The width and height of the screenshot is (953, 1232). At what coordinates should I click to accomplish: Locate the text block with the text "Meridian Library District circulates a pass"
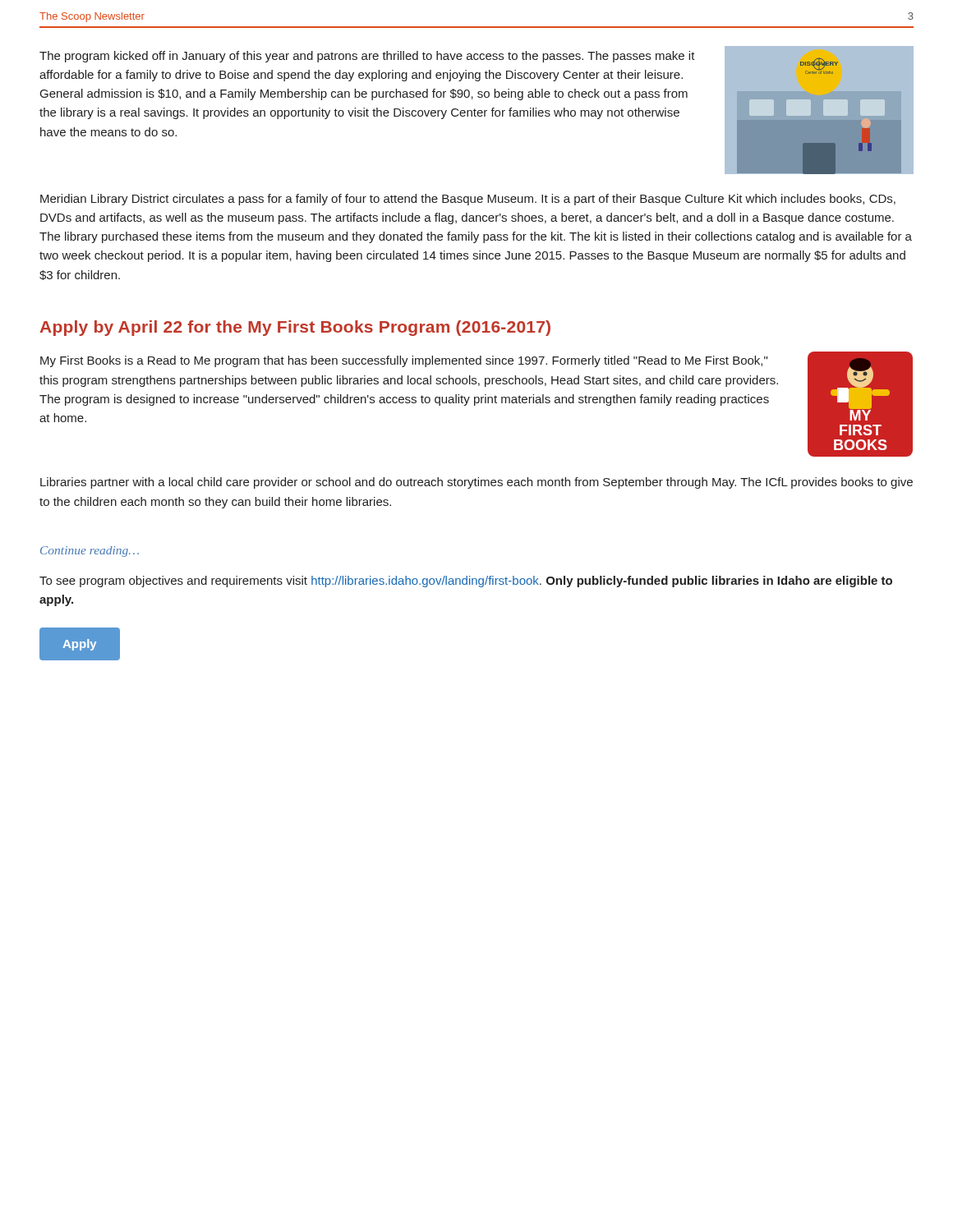[476, 236]
